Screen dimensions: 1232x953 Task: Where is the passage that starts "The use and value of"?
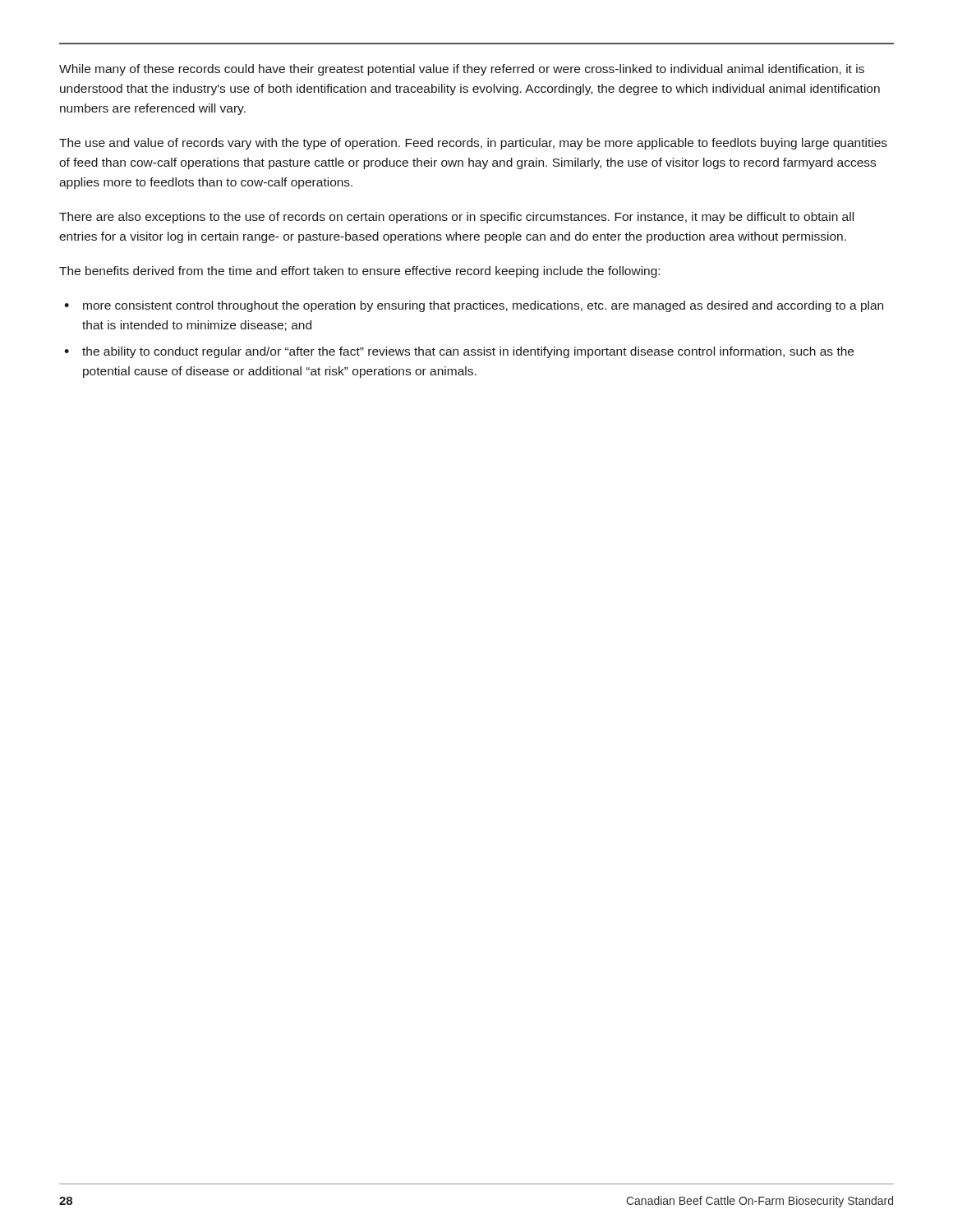tap(473, 162)
